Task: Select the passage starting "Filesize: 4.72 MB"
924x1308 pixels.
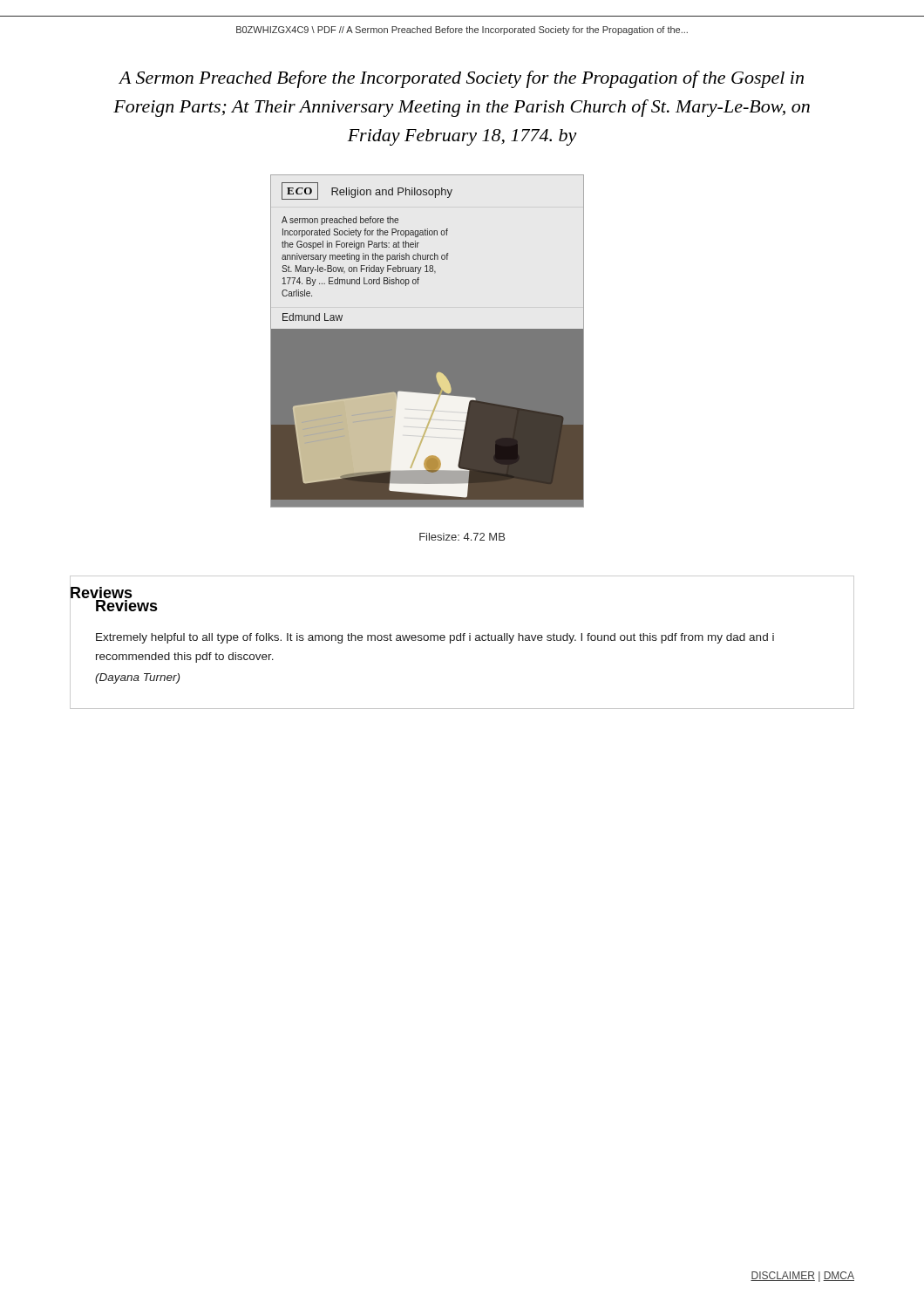Action: point(462,537)
